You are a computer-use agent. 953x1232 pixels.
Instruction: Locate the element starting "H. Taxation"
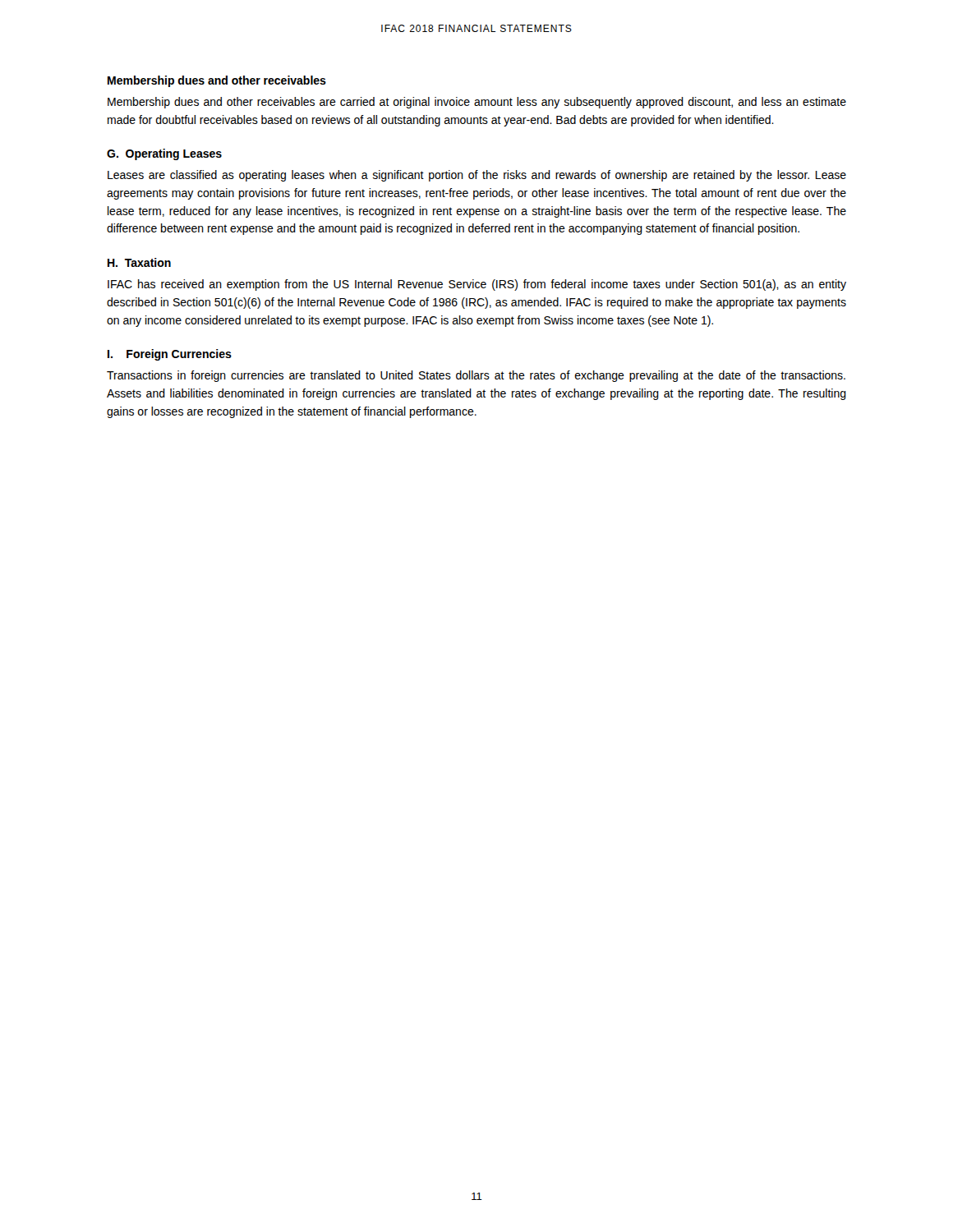tap(139, 263)
